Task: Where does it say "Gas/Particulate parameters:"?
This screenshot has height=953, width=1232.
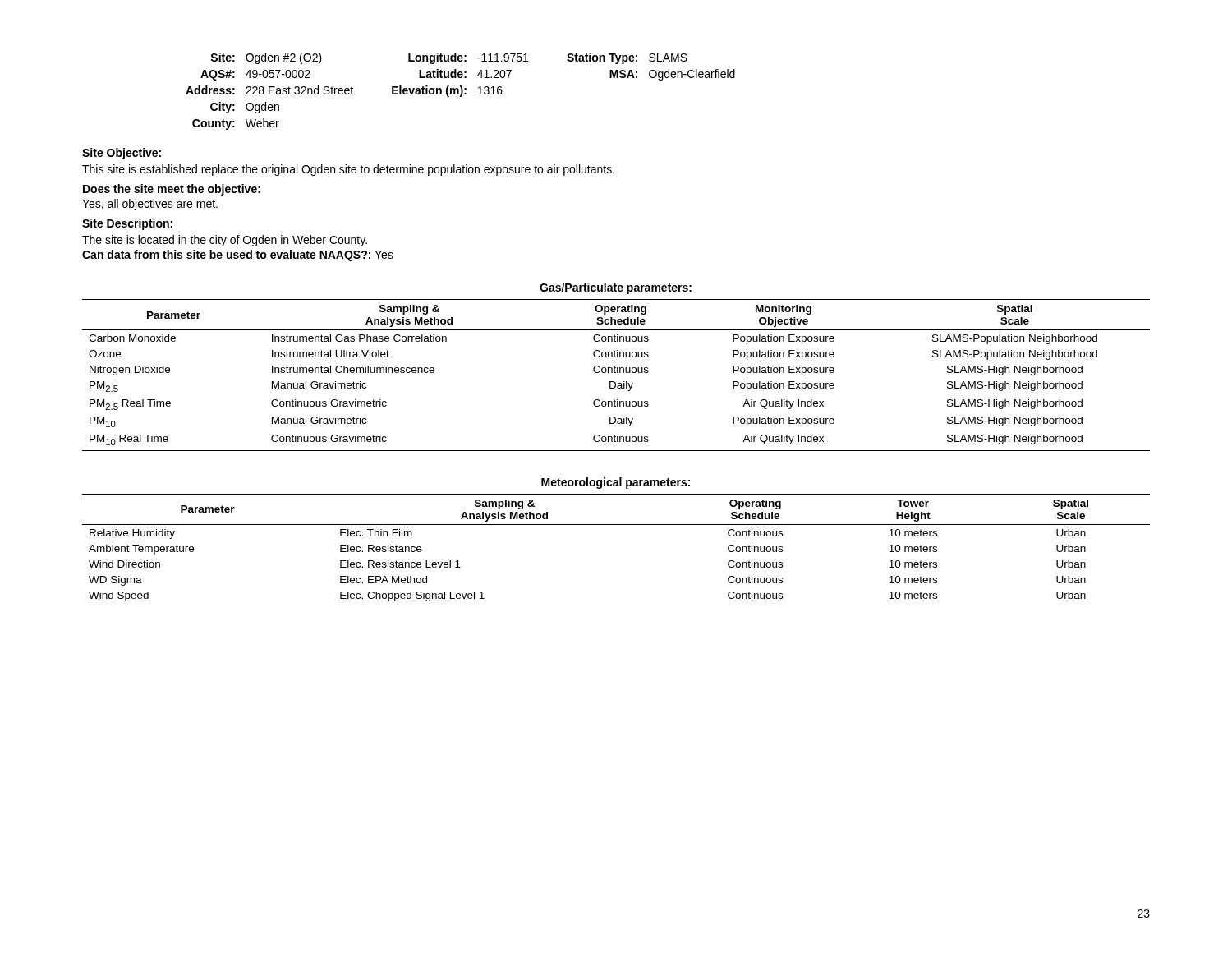Action: click(616, 288)
